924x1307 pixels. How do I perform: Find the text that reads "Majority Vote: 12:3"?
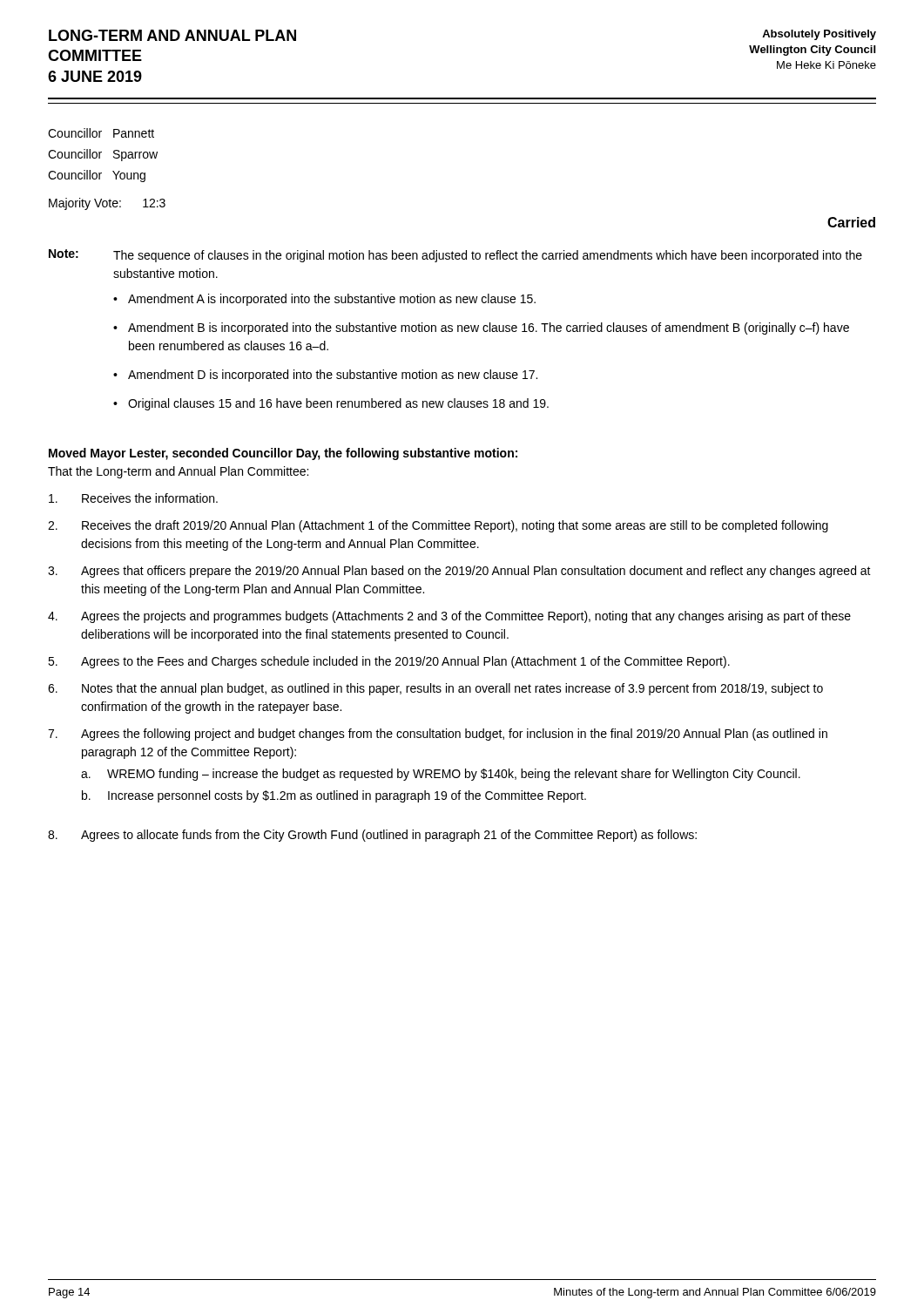click(107, 203)
